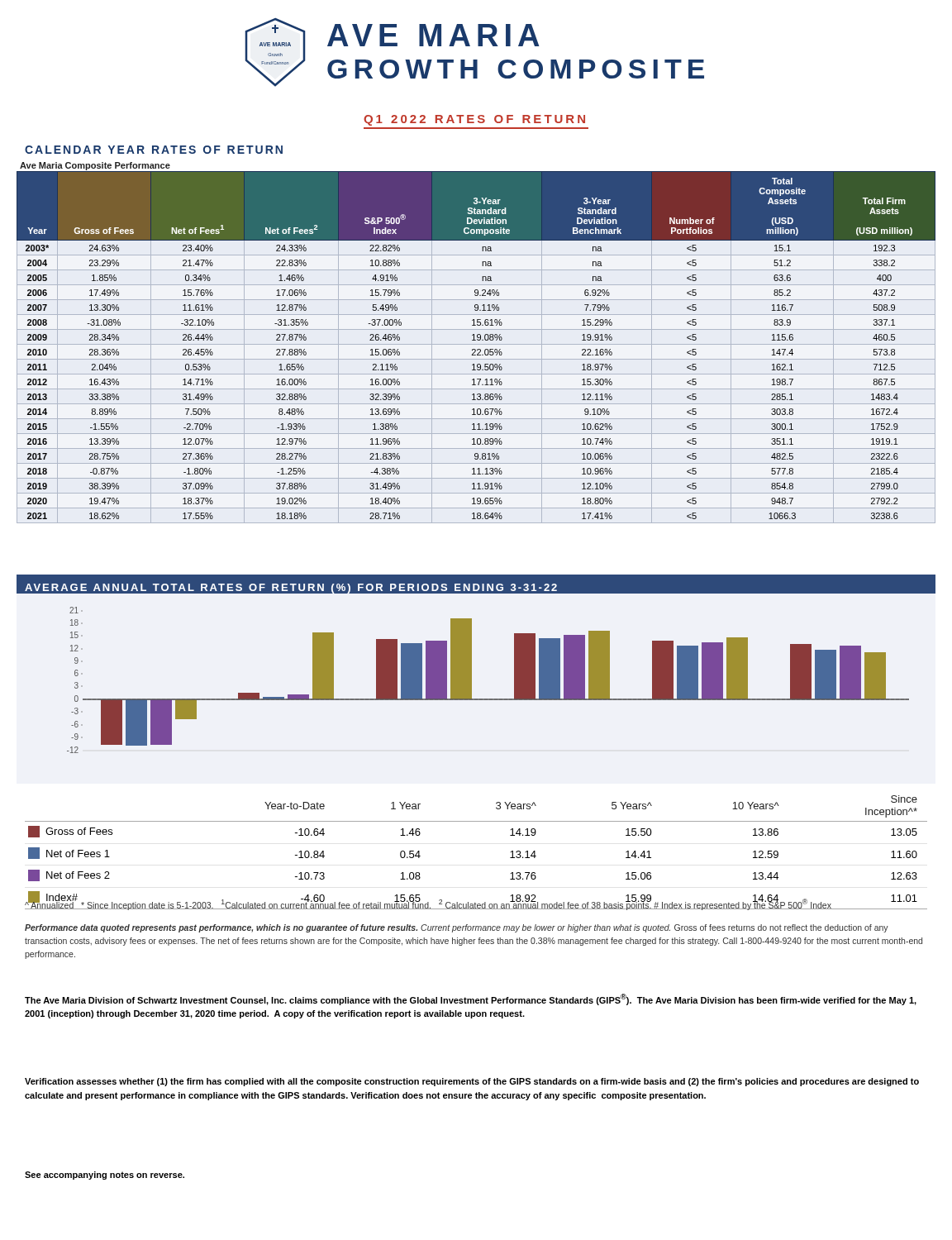952x1240 pixels.
Task: Click on the element starting "Verification assesses whether"
Action: coord(472,1088)
